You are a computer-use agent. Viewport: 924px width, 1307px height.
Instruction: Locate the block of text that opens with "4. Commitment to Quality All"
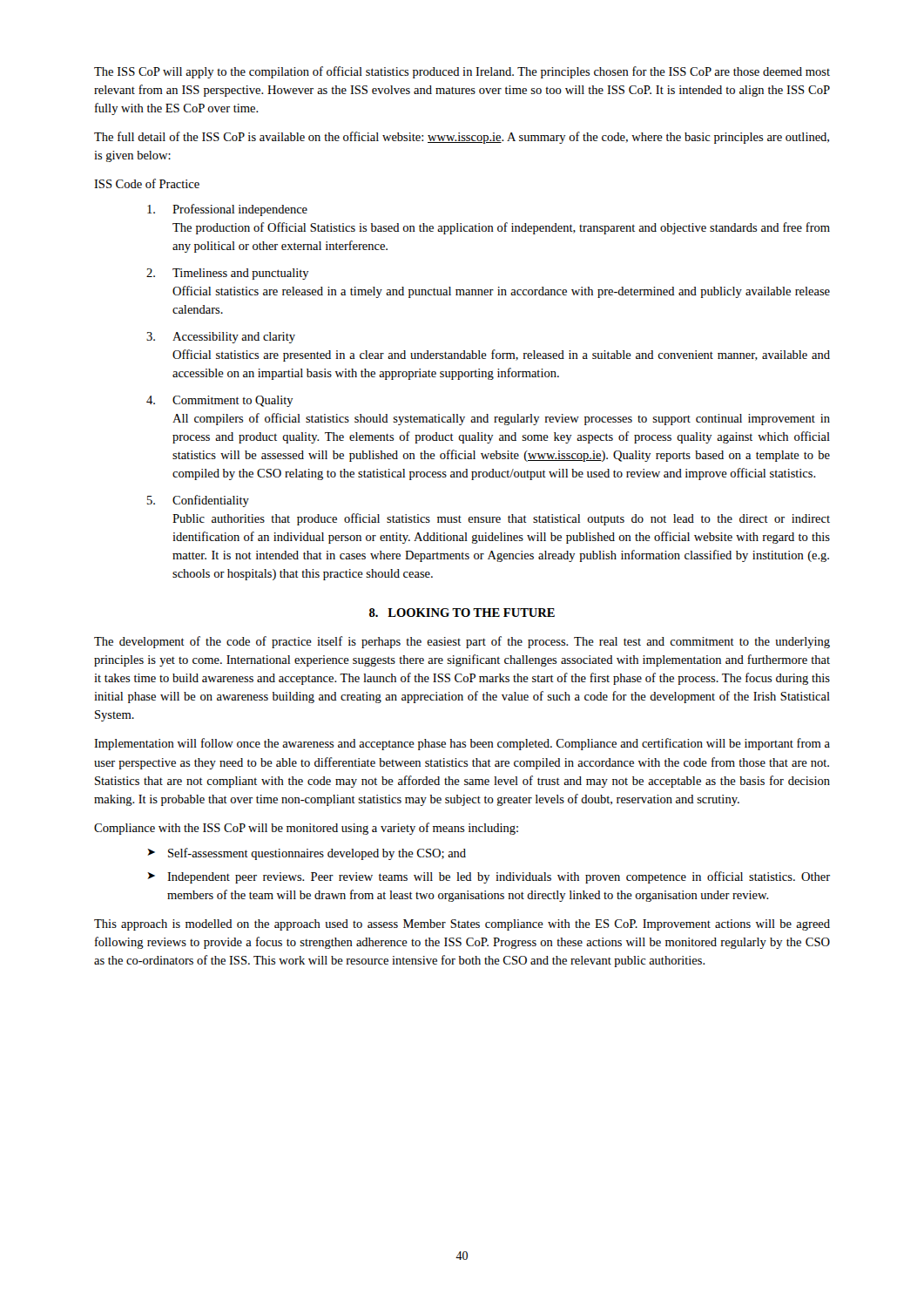pos(488,437)
